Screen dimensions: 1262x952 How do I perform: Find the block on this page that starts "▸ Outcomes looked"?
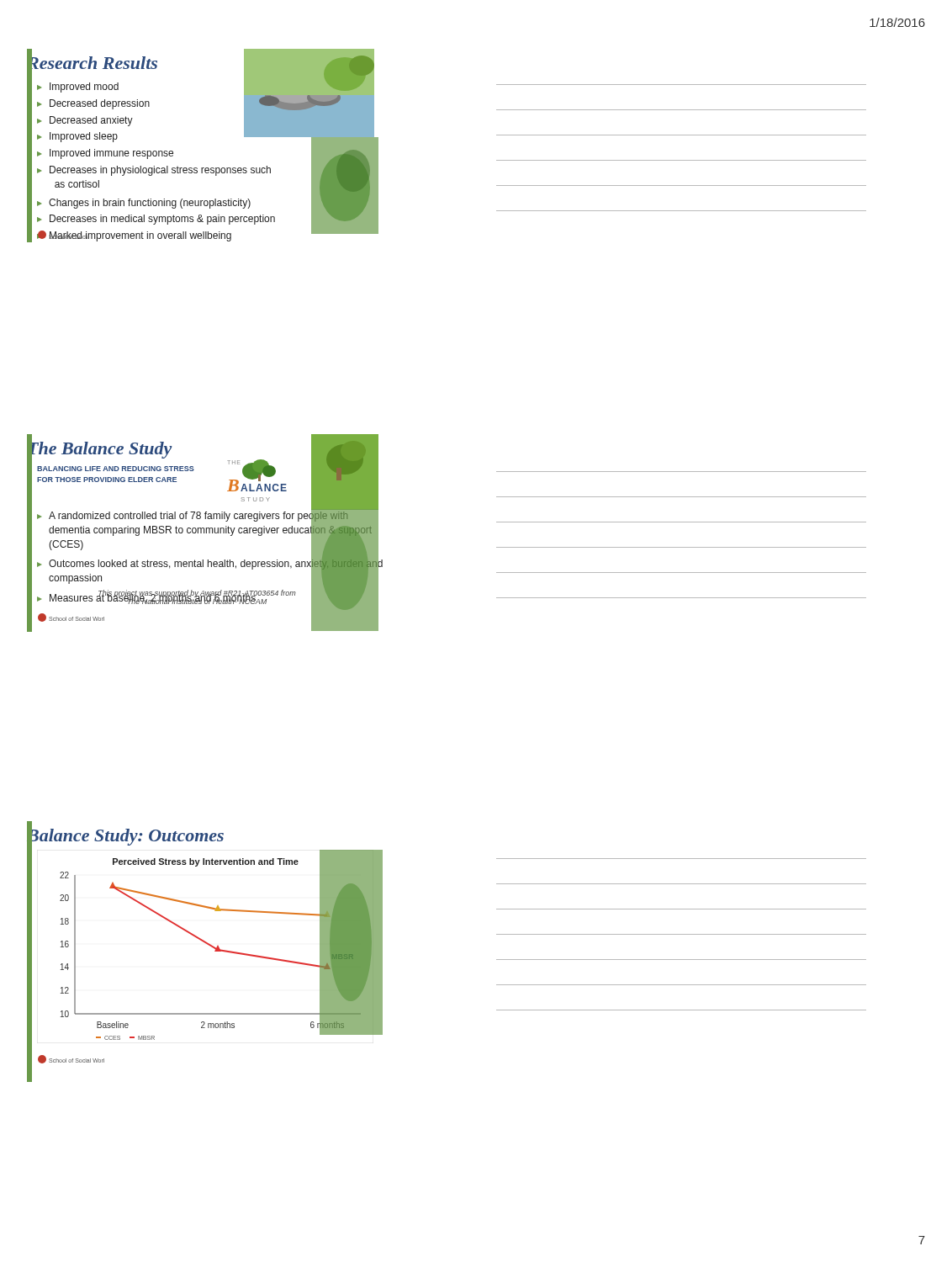(210, 571)
